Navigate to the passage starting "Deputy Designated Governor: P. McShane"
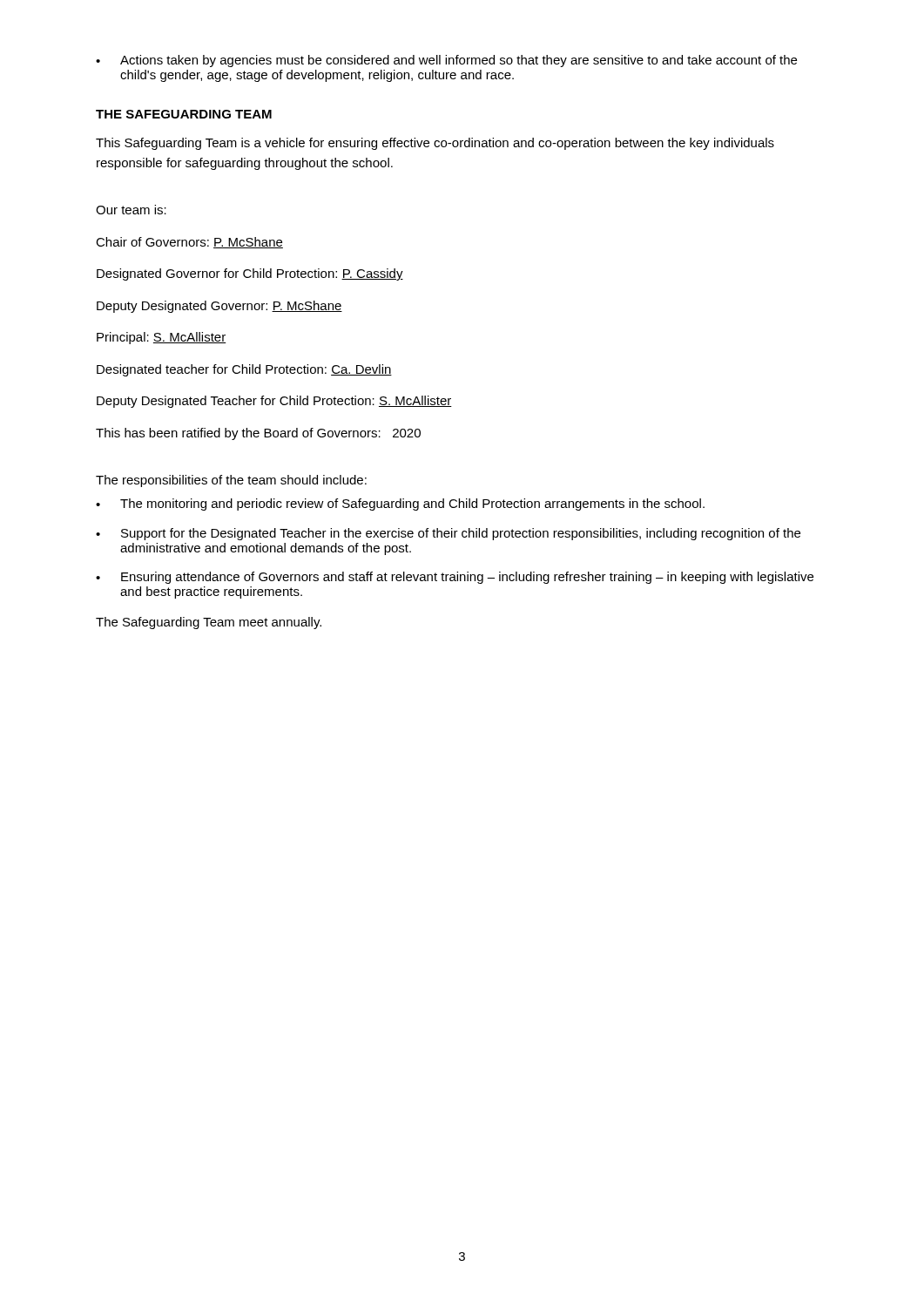This screenshot has width=924, height=1307. [x=219, y=305]
